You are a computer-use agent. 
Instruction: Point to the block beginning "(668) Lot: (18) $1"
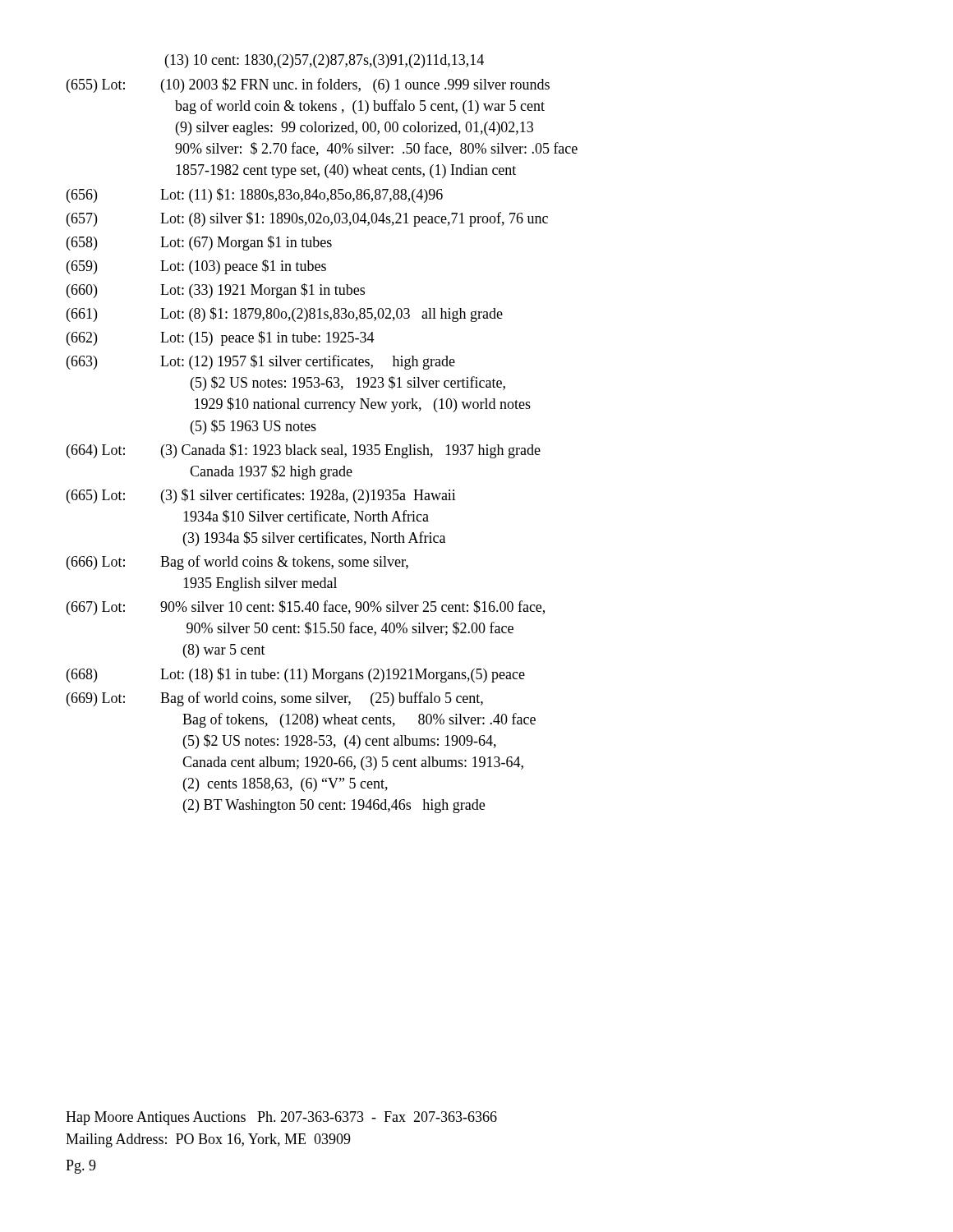pyautogui.click(x=476, y=674)
